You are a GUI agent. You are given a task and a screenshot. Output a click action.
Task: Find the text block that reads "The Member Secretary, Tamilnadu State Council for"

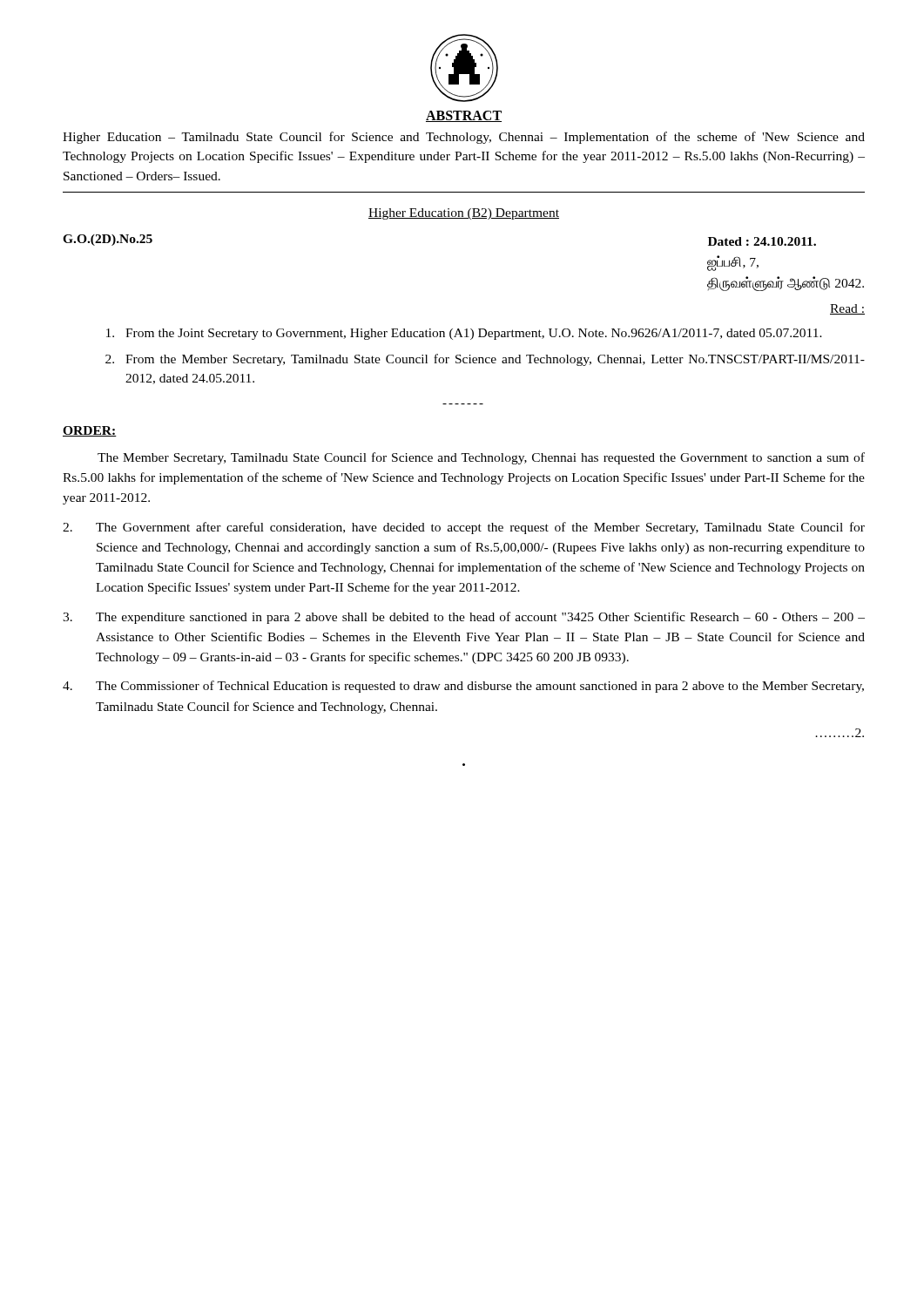point(464,477)
